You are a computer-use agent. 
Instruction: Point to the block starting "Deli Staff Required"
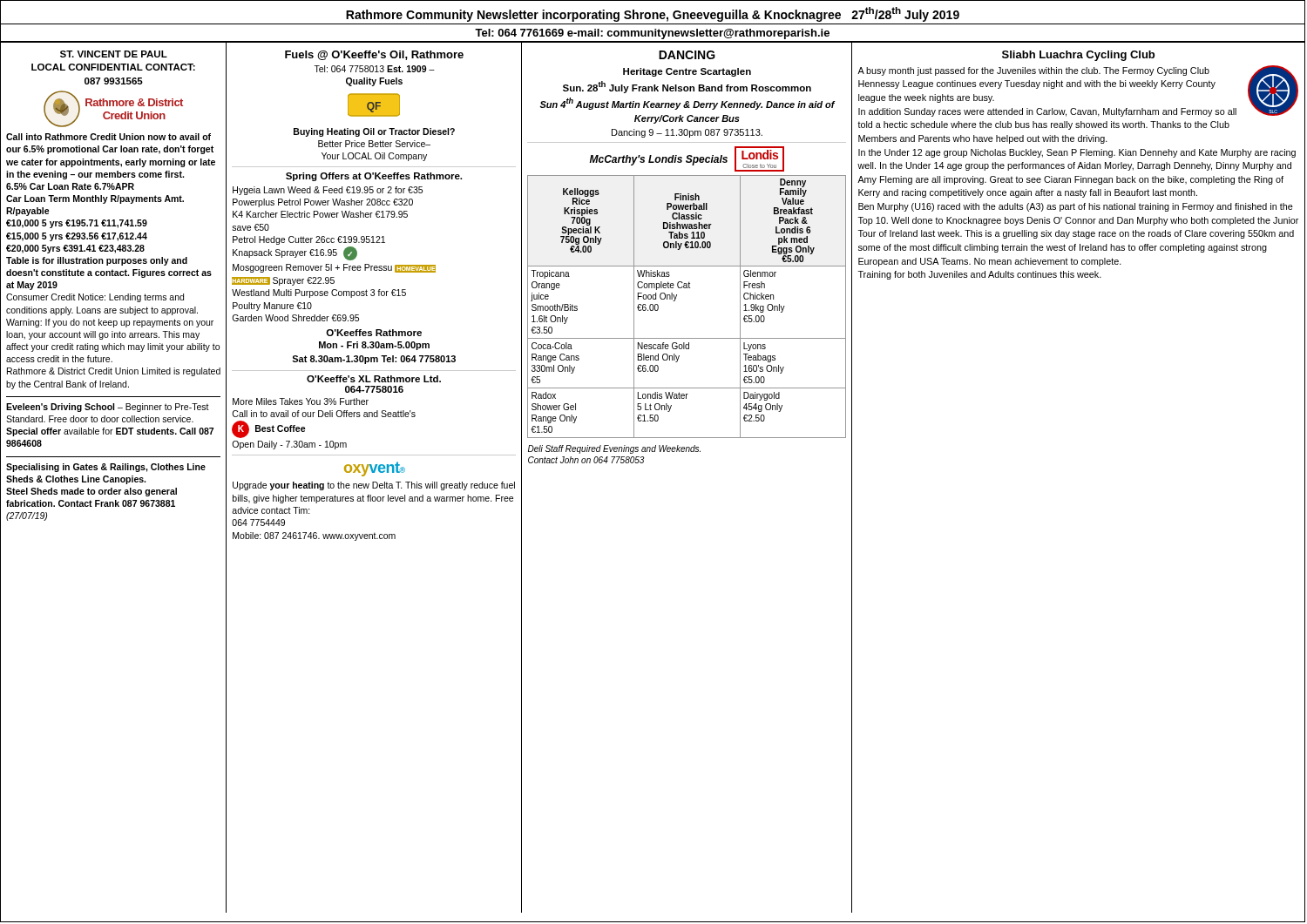click(615, 455)
